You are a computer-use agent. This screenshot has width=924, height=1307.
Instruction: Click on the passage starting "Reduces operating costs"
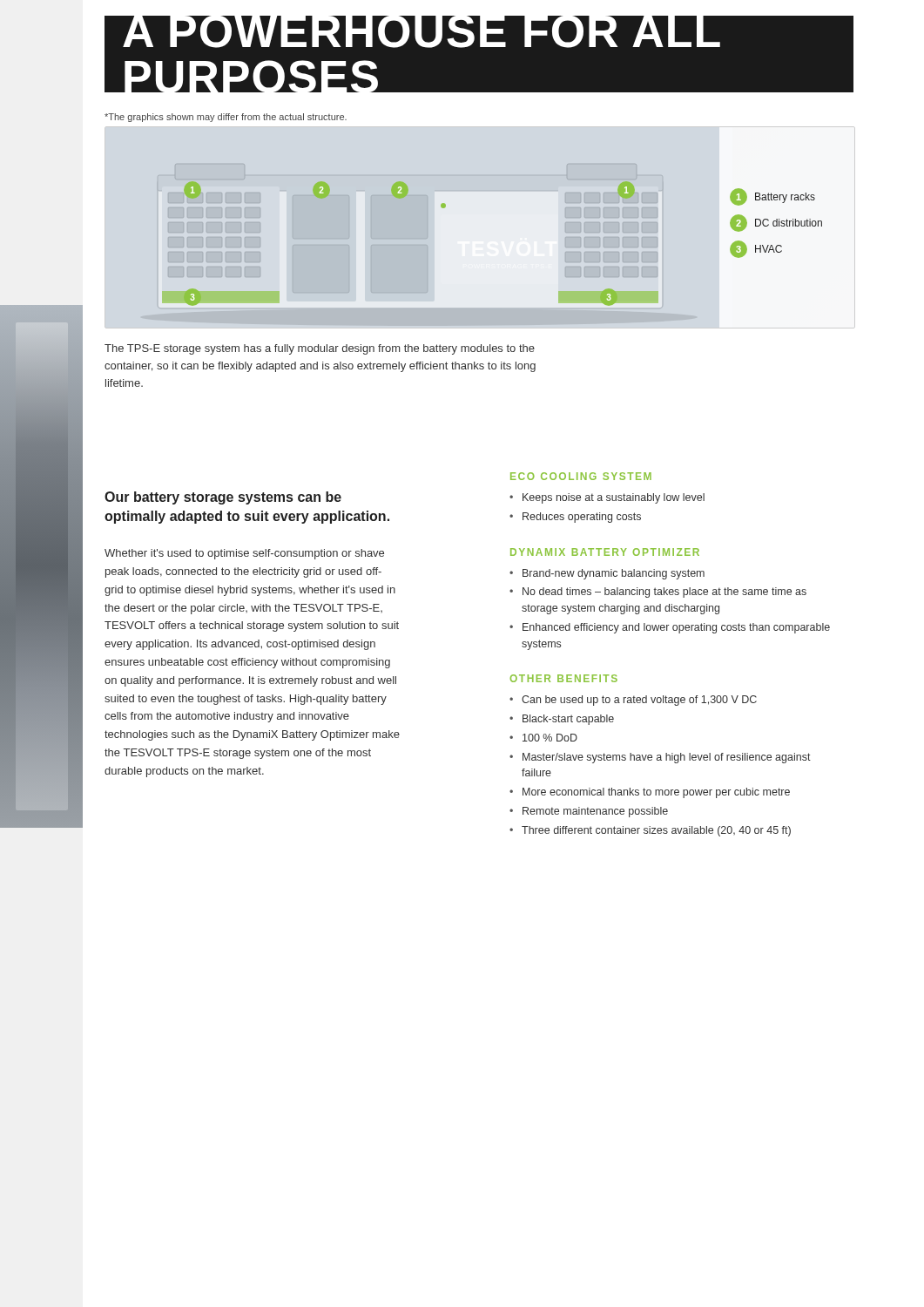(582, 516)
